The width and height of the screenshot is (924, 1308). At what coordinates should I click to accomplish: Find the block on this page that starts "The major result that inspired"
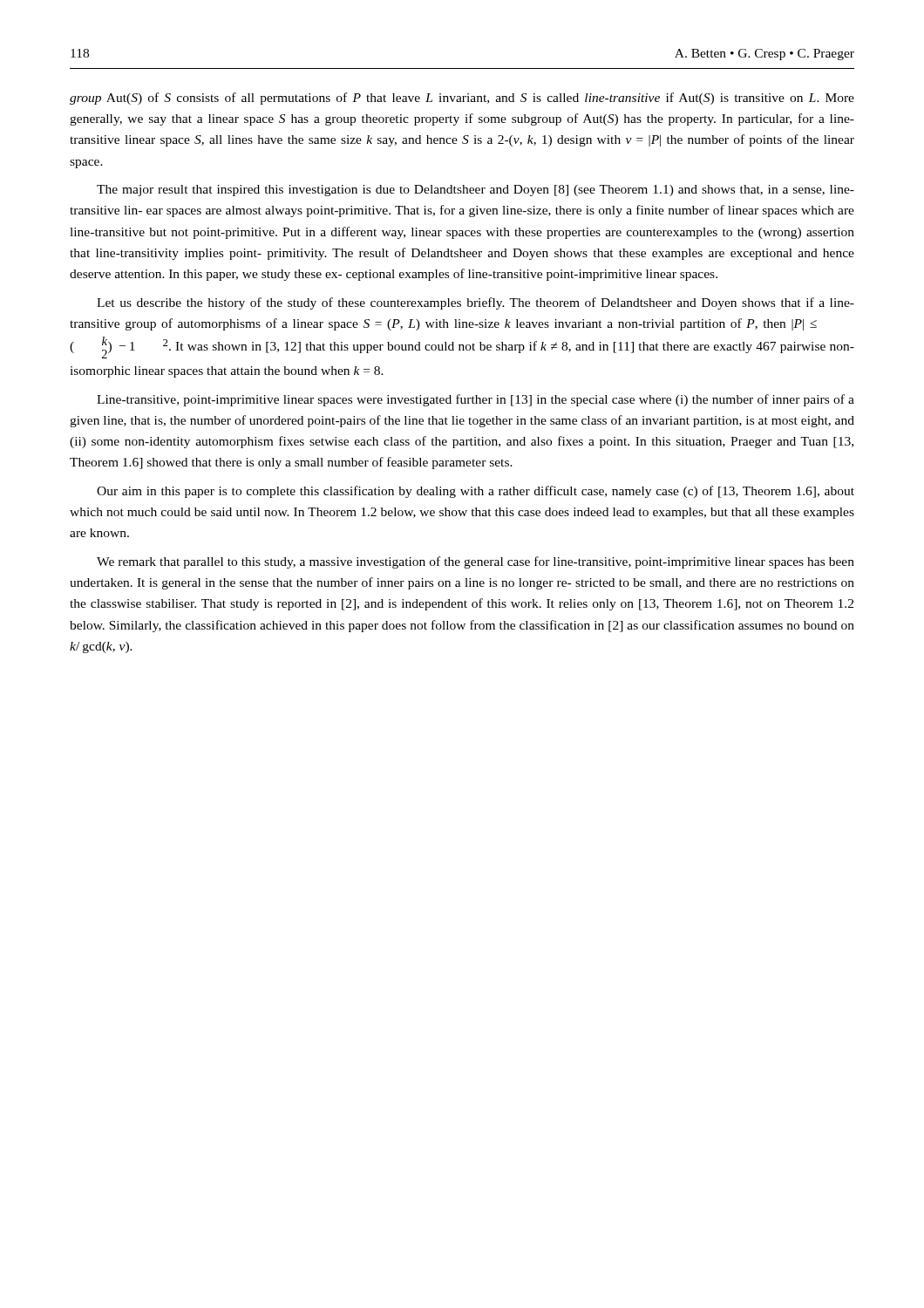462,232
